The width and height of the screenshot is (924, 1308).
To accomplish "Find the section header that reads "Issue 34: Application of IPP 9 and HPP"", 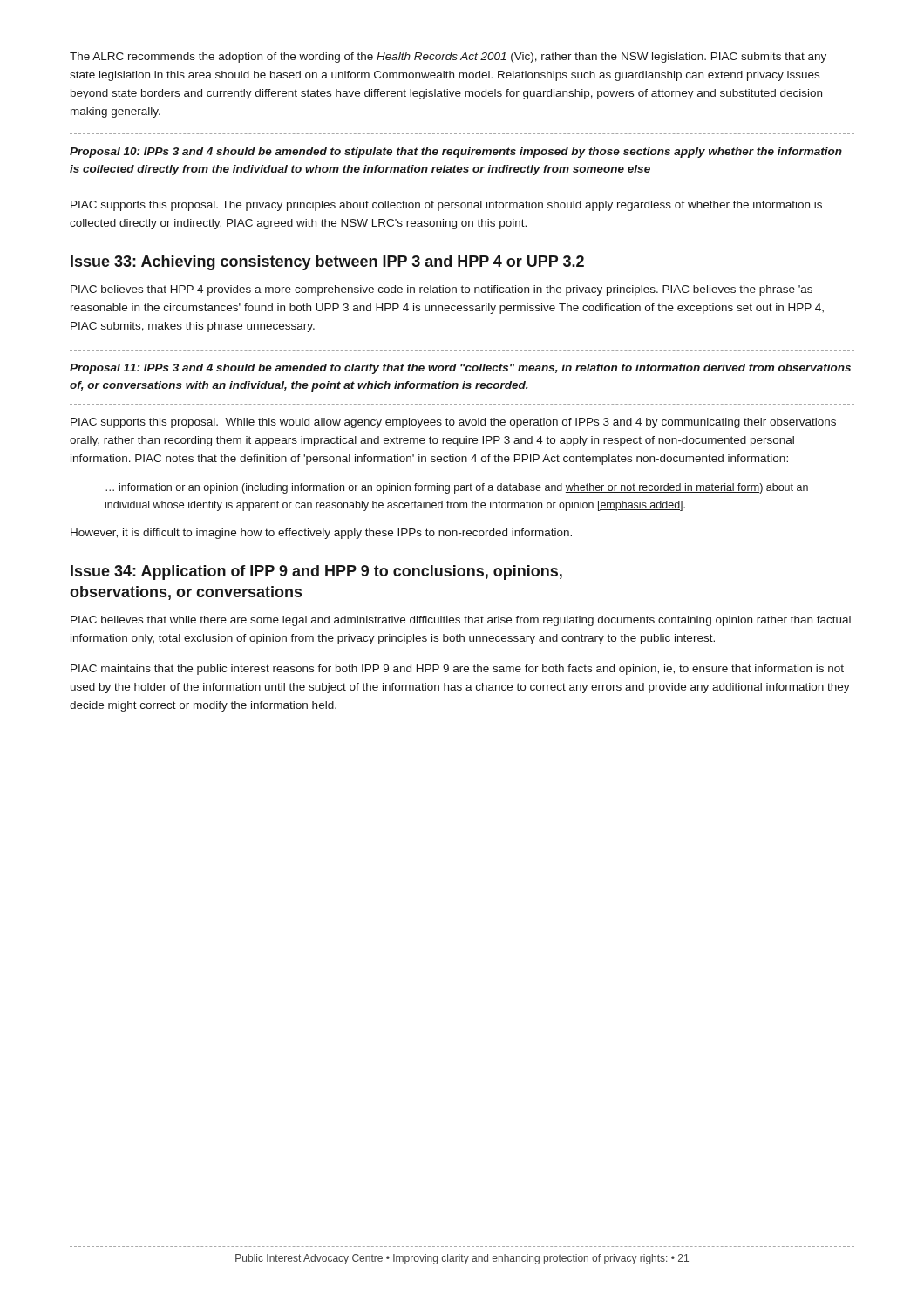I will click(x=316, y=581).
